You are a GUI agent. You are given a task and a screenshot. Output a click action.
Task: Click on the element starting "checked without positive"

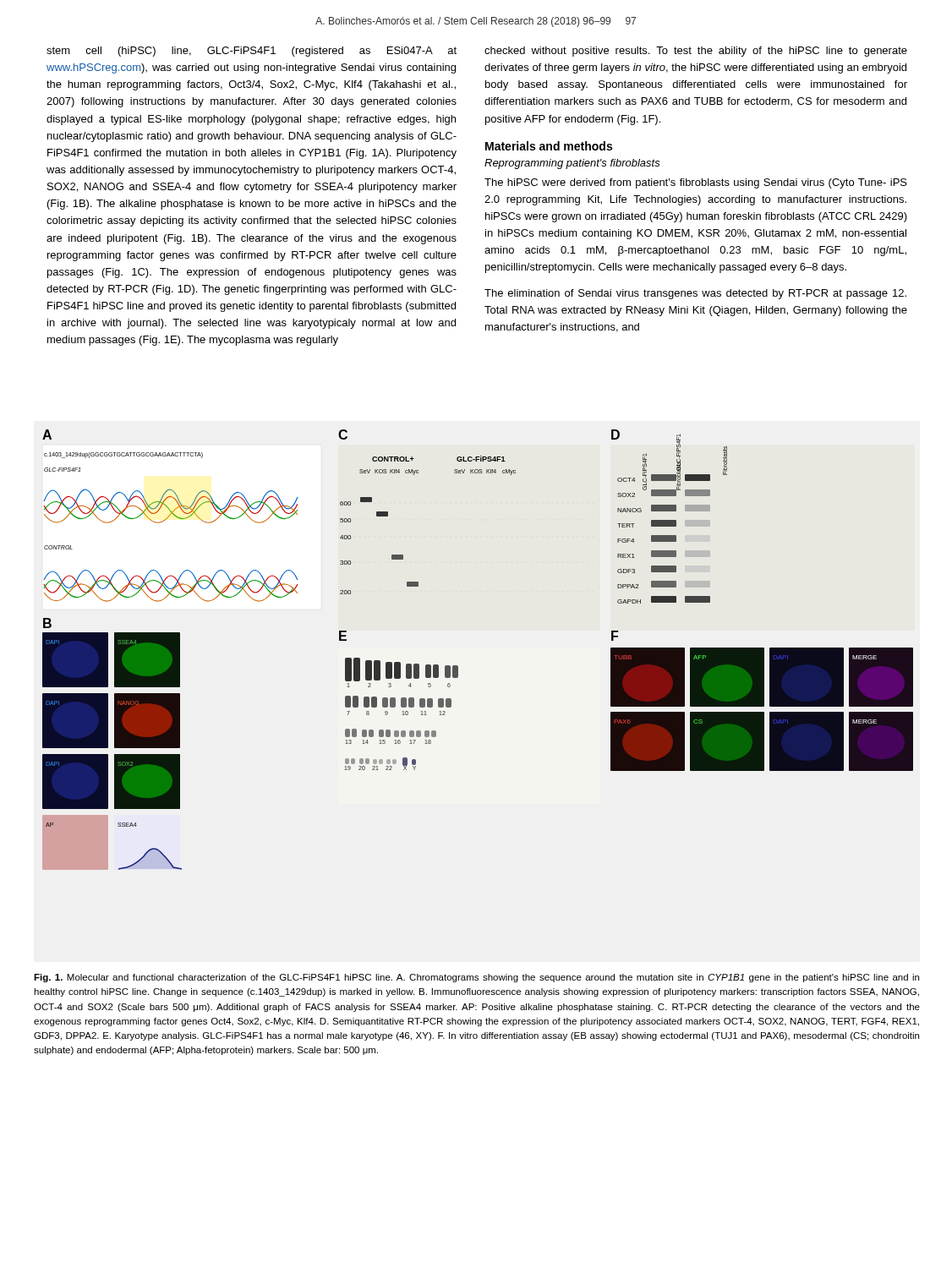tap(696, 84)
